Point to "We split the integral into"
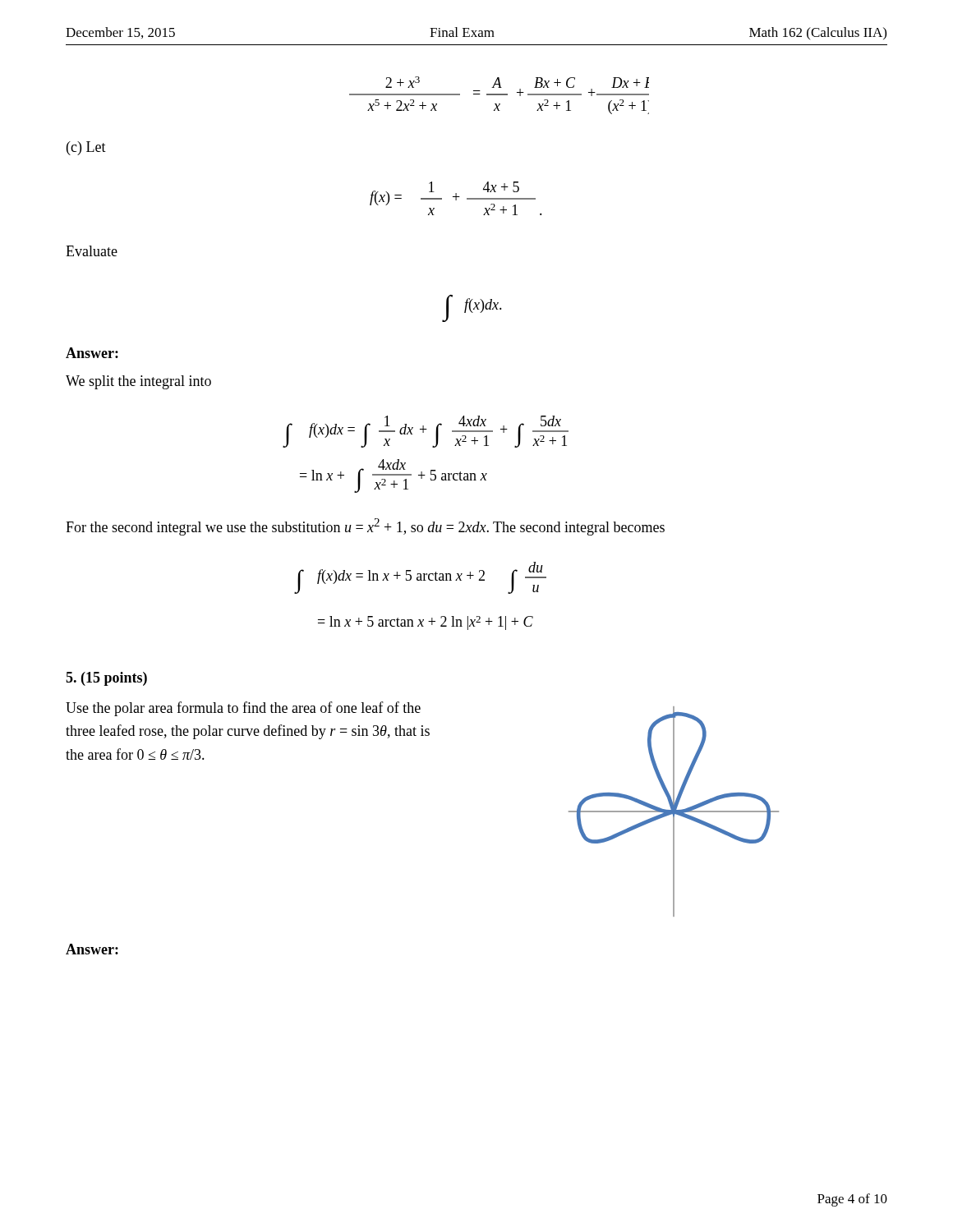Screen dimensions: 1232x953 [x=139, y=381]
